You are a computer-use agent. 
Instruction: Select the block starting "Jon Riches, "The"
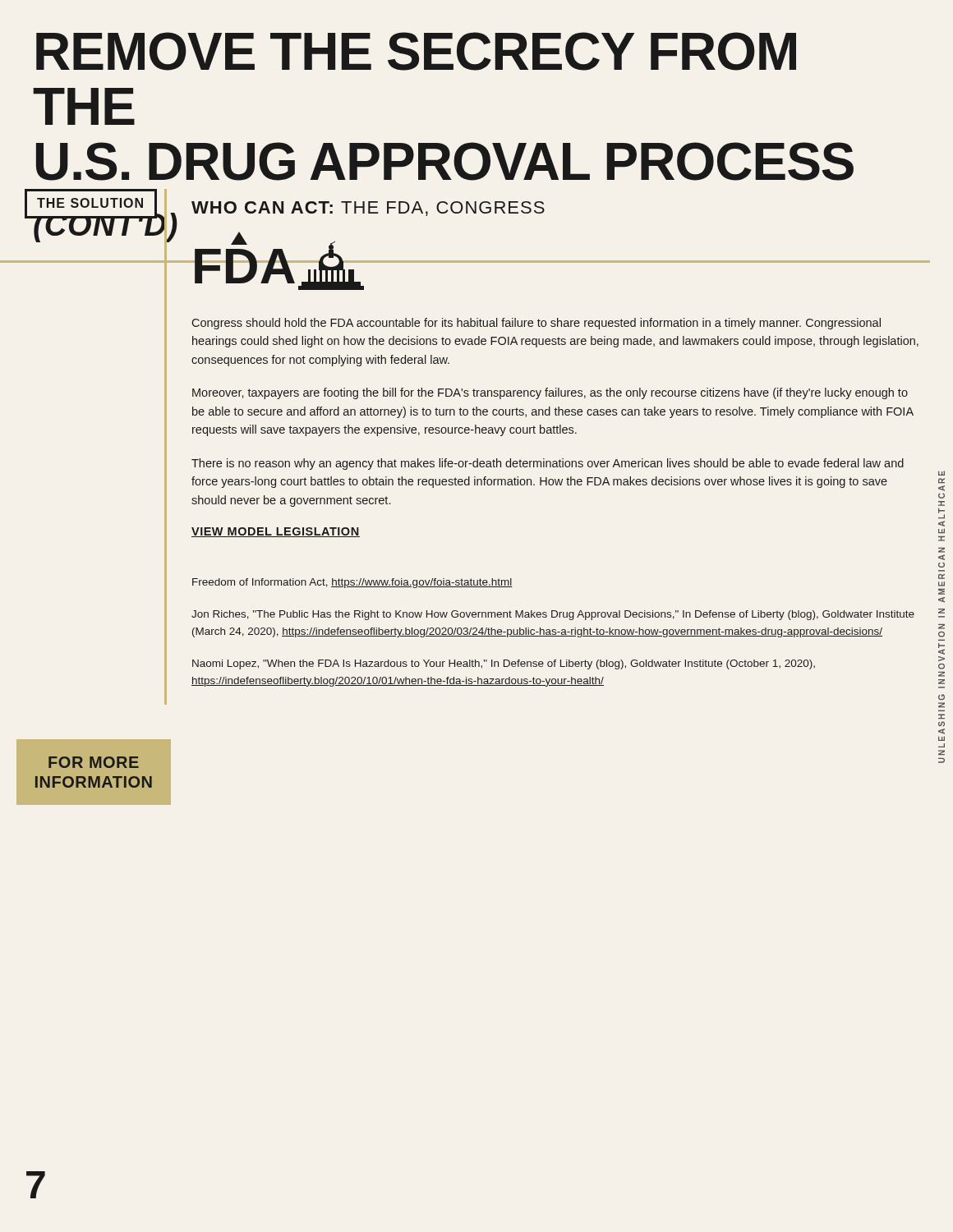coord(553,623)
